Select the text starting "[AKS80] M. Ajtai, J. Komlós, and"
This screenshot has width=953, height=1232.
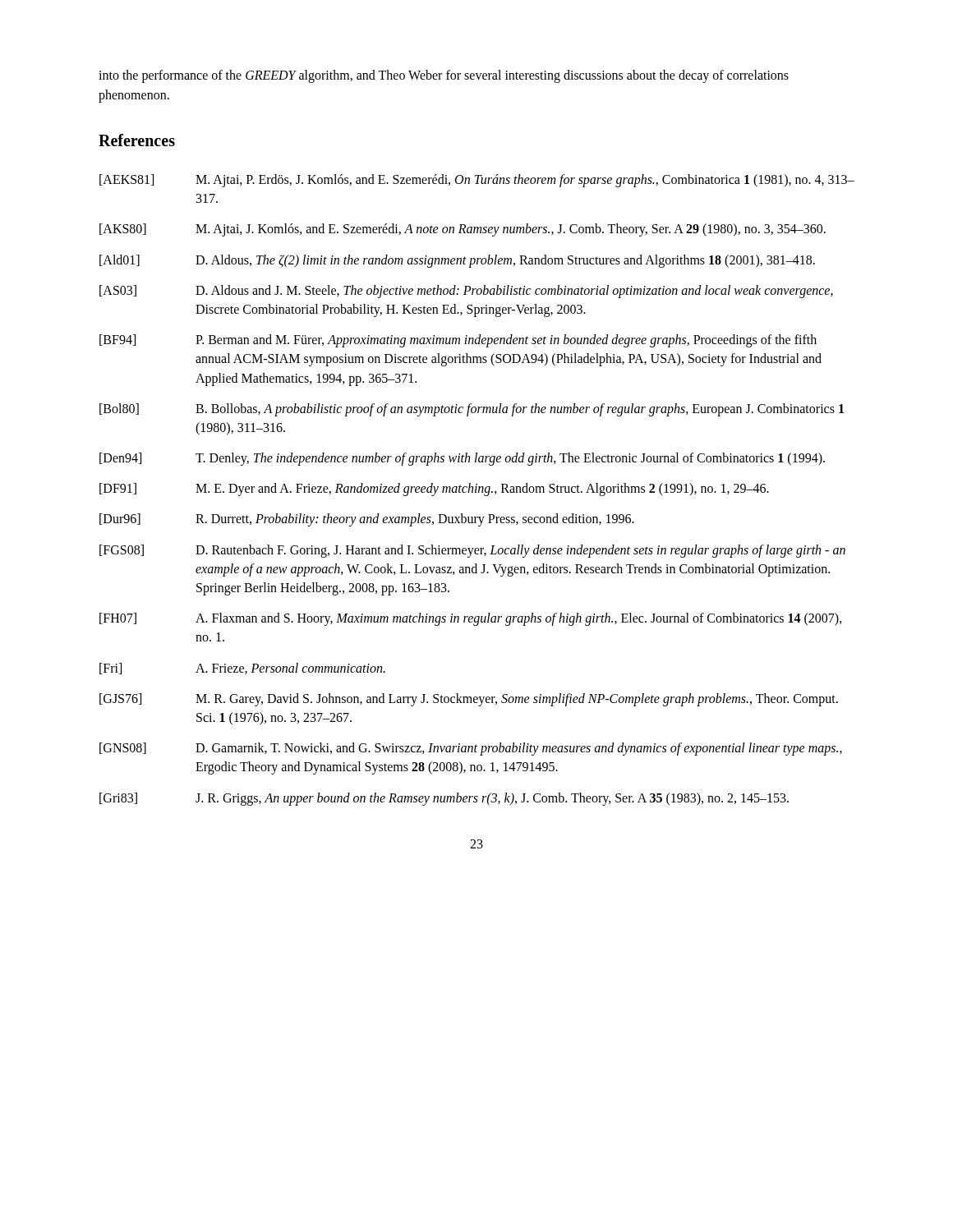476,229
